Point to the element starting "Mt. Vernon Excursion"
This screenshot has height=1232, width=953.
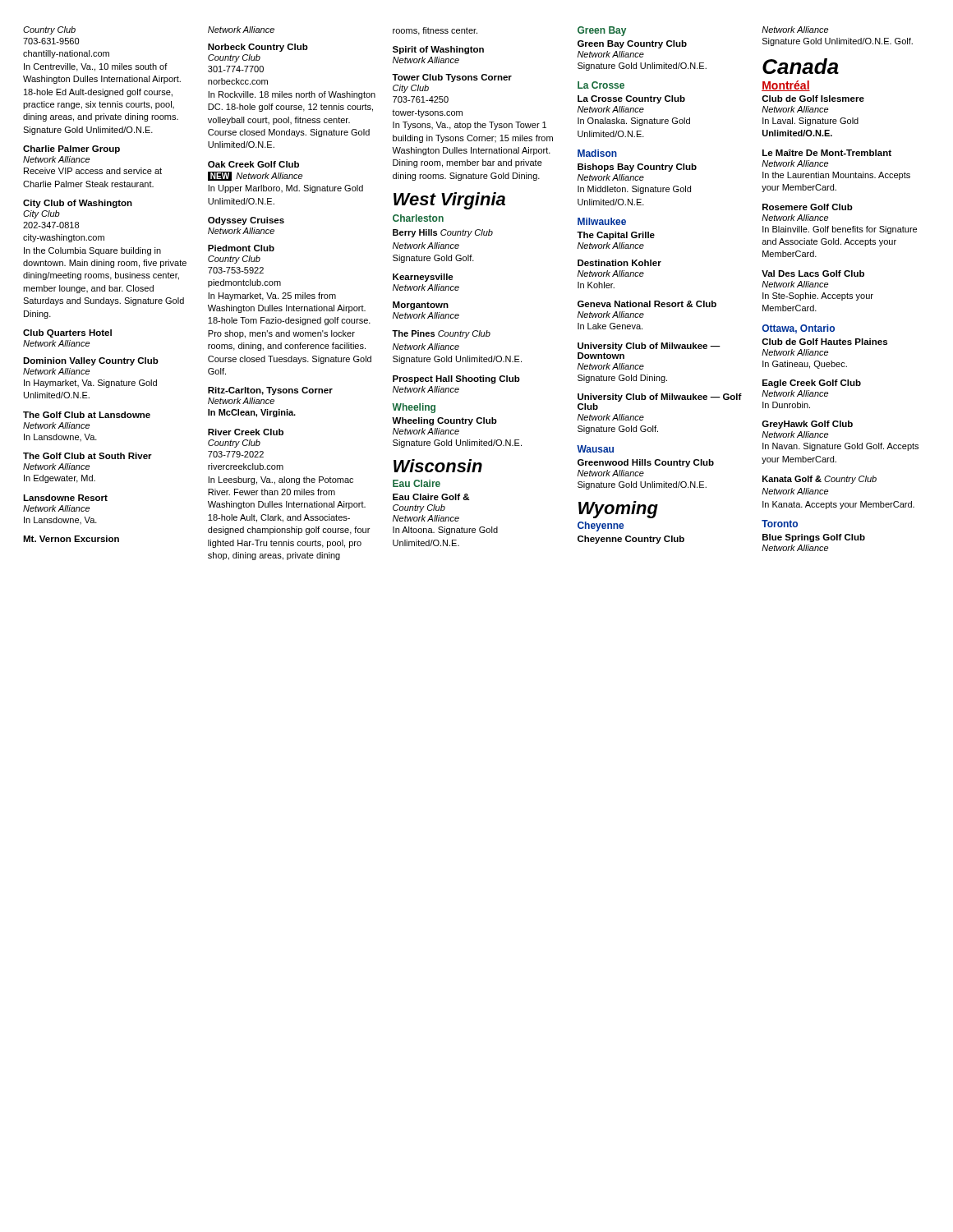(107, 539)
